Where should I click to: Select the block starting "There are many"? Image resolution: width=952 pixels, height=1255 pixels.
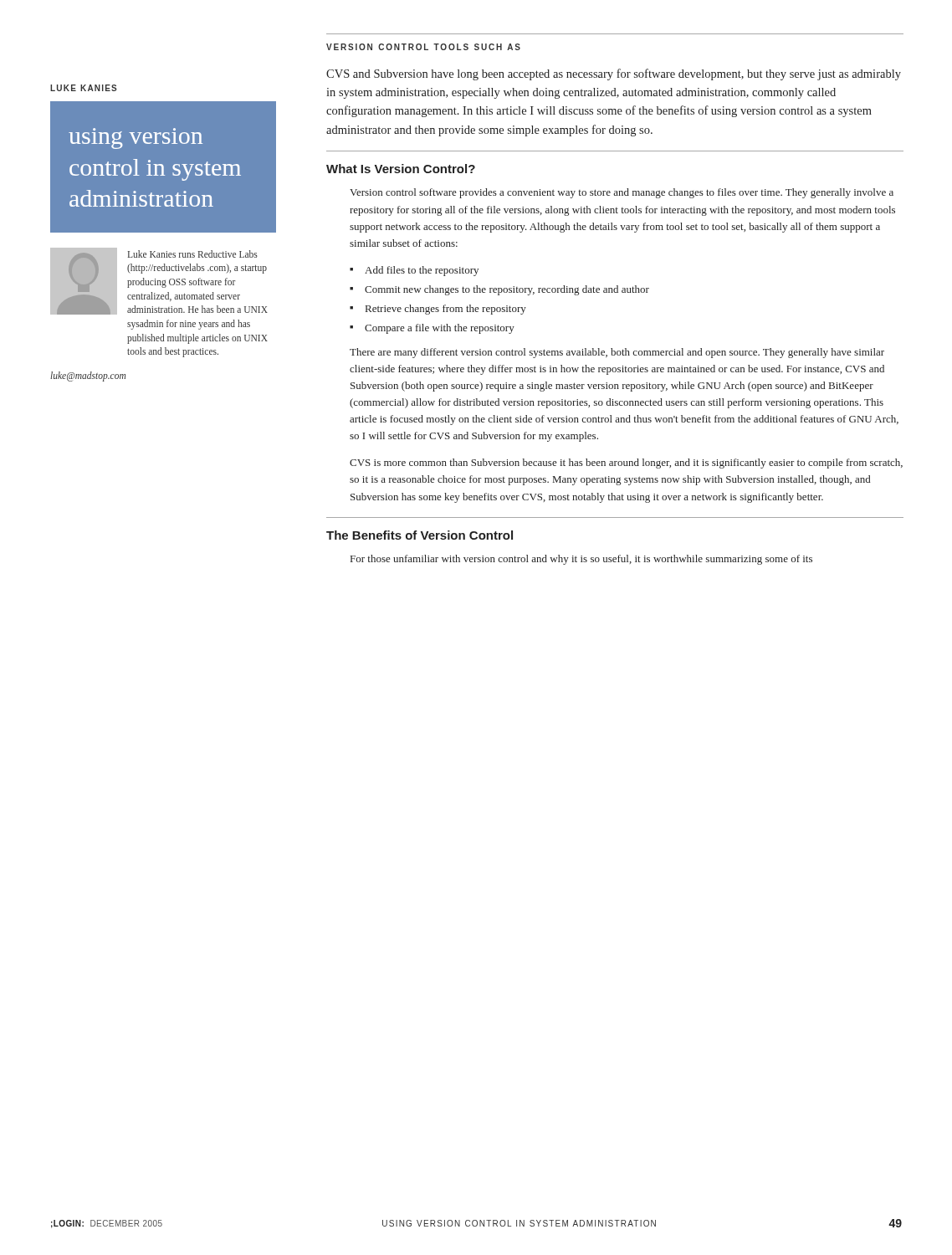(x=624, y=394)
